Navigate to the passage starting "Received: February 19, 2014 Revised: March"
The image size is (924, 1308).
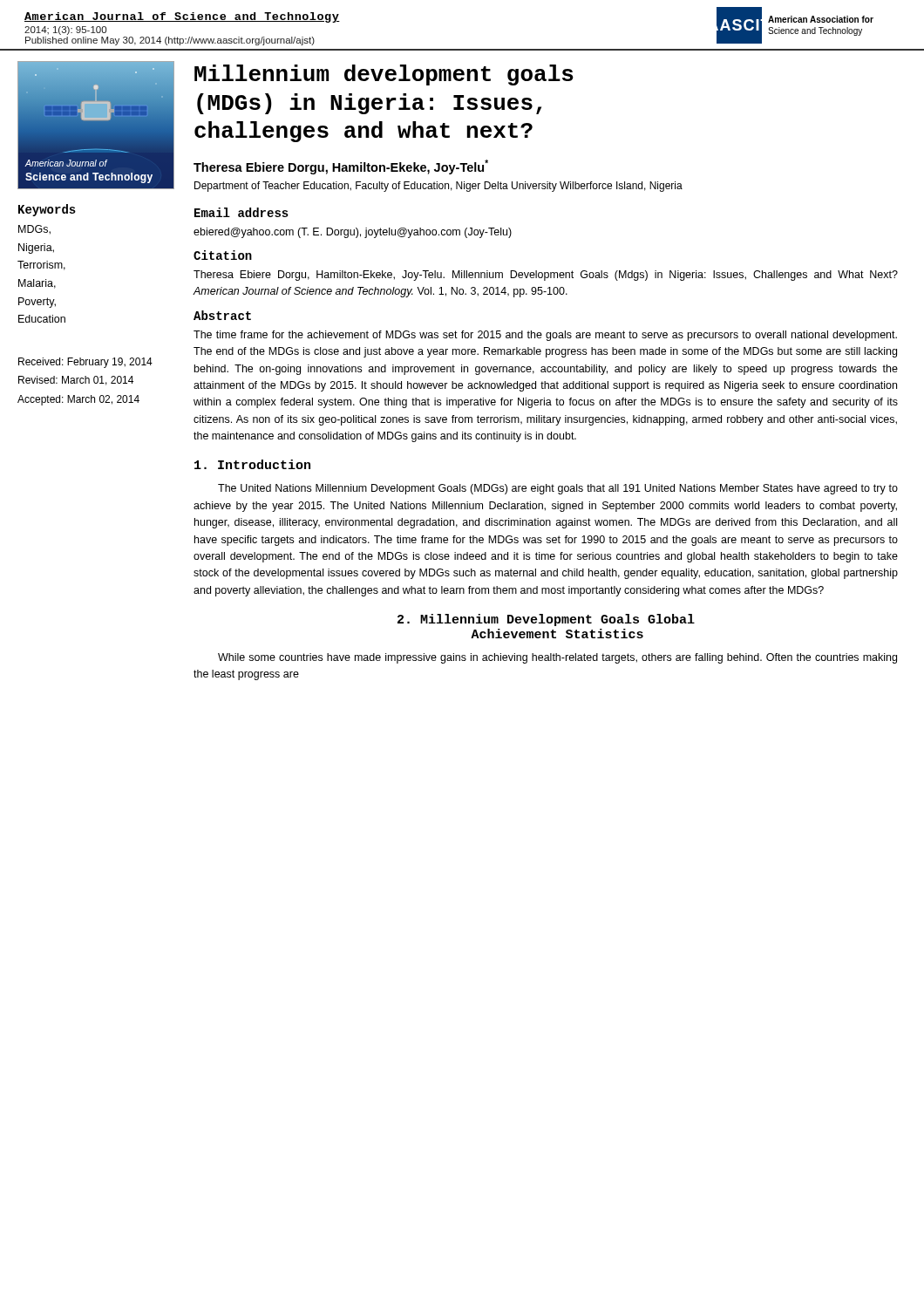tap(85, 380)
